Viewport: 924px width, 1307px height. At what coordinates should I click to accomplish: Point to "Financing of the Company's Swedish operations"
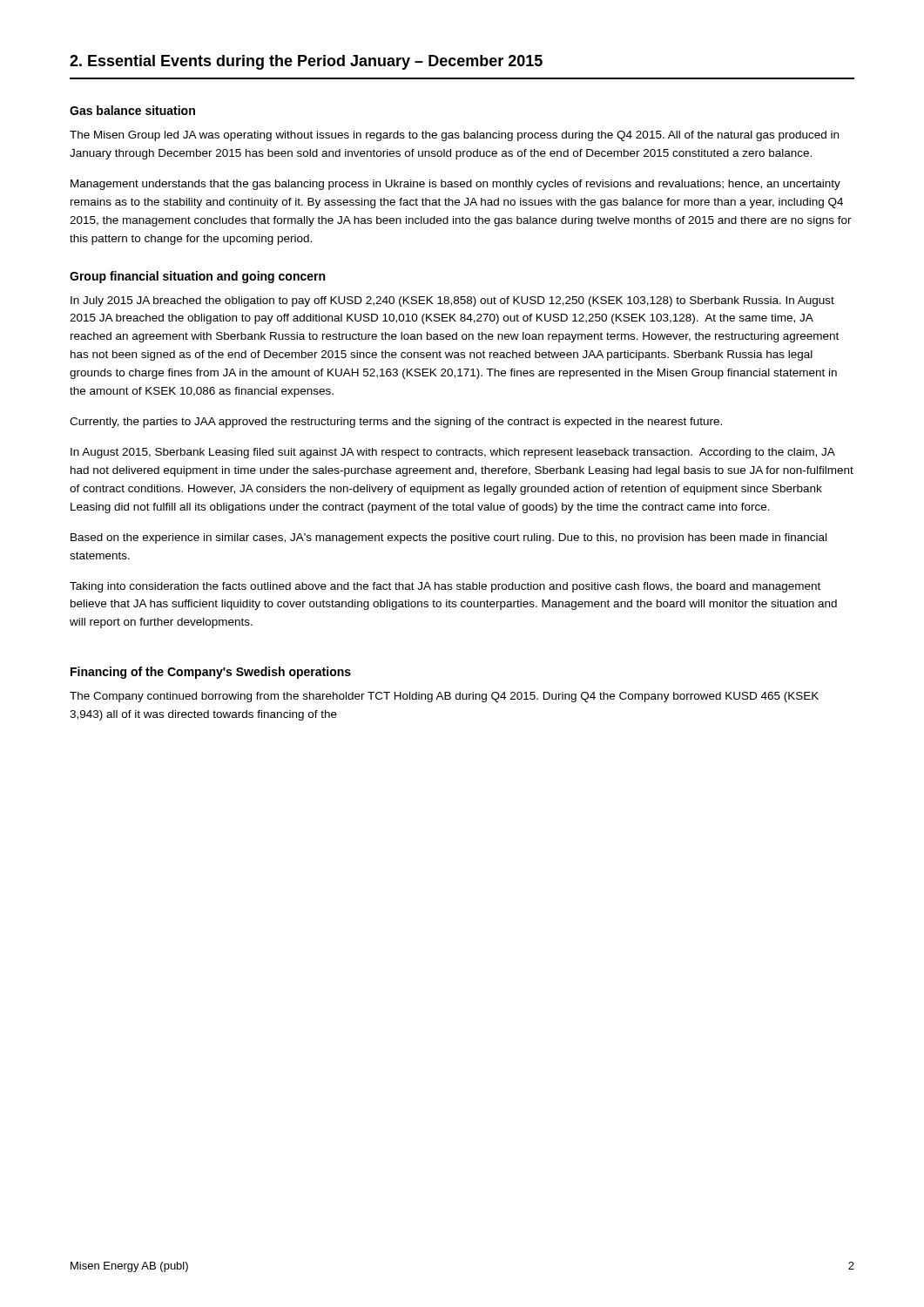pyautogui.click(x=210, y=672)
